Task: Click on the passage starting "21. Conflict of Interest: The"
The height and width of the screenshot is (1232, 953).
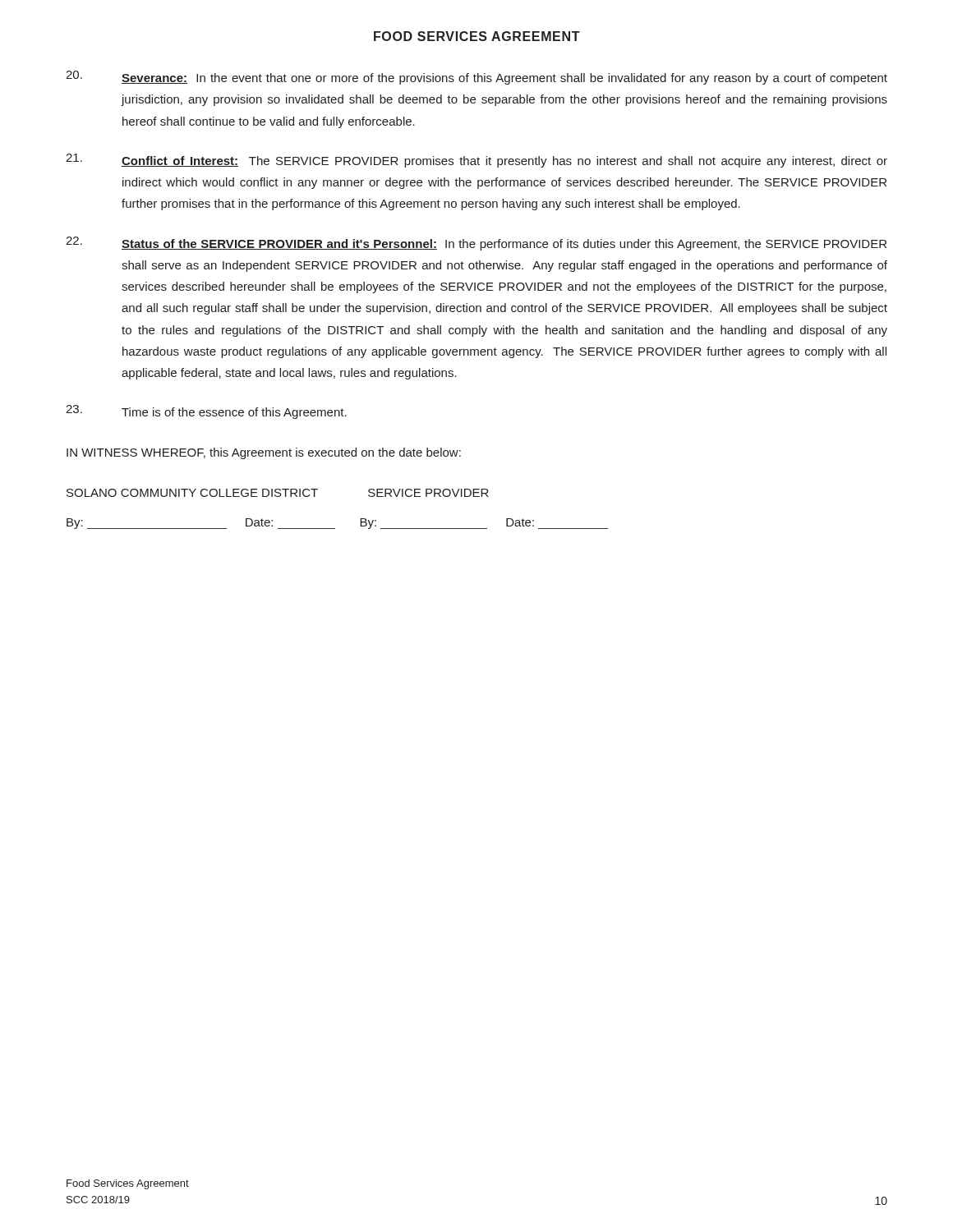Action: [476, 182]
